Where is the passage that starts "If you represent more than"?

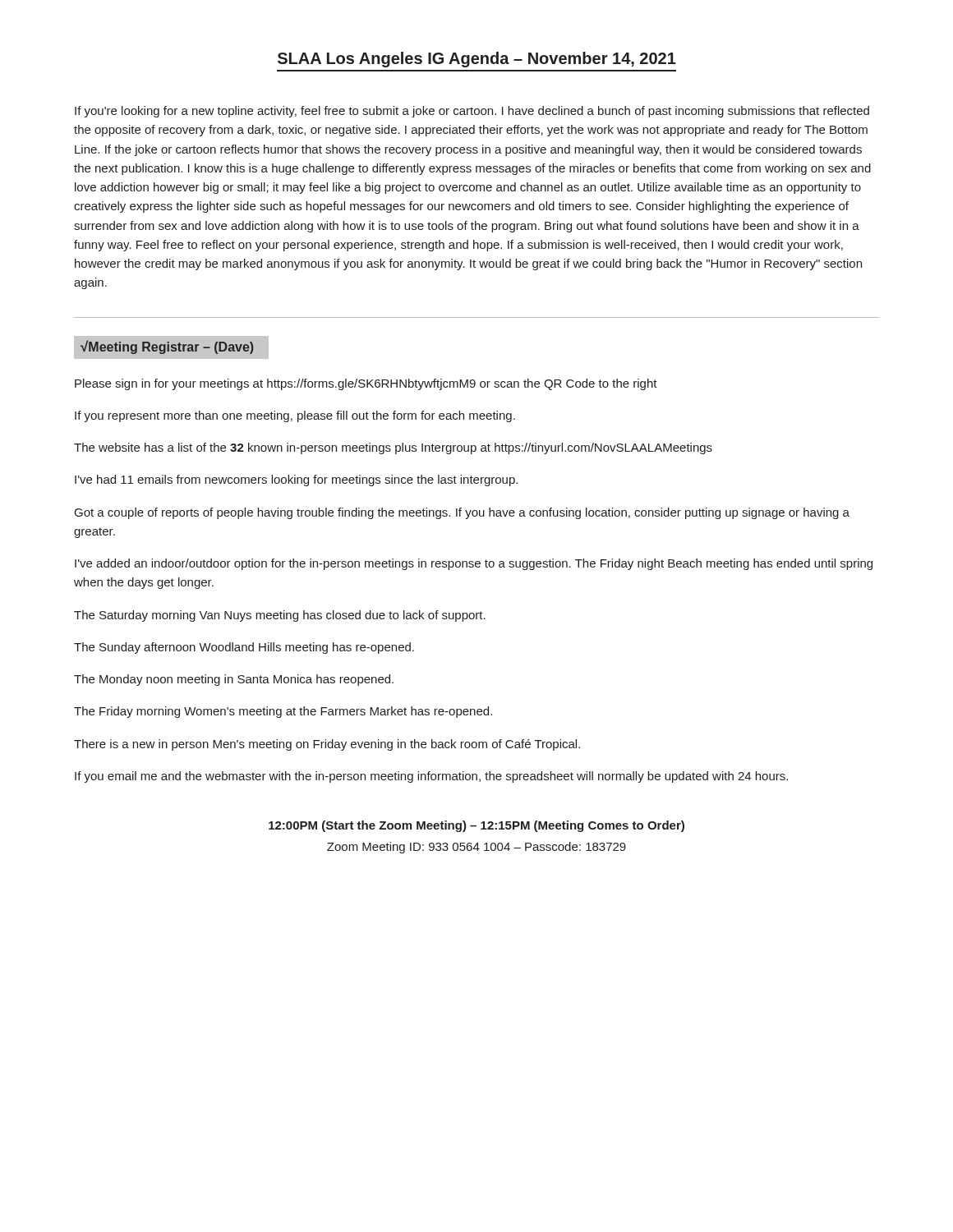(295, 415)
